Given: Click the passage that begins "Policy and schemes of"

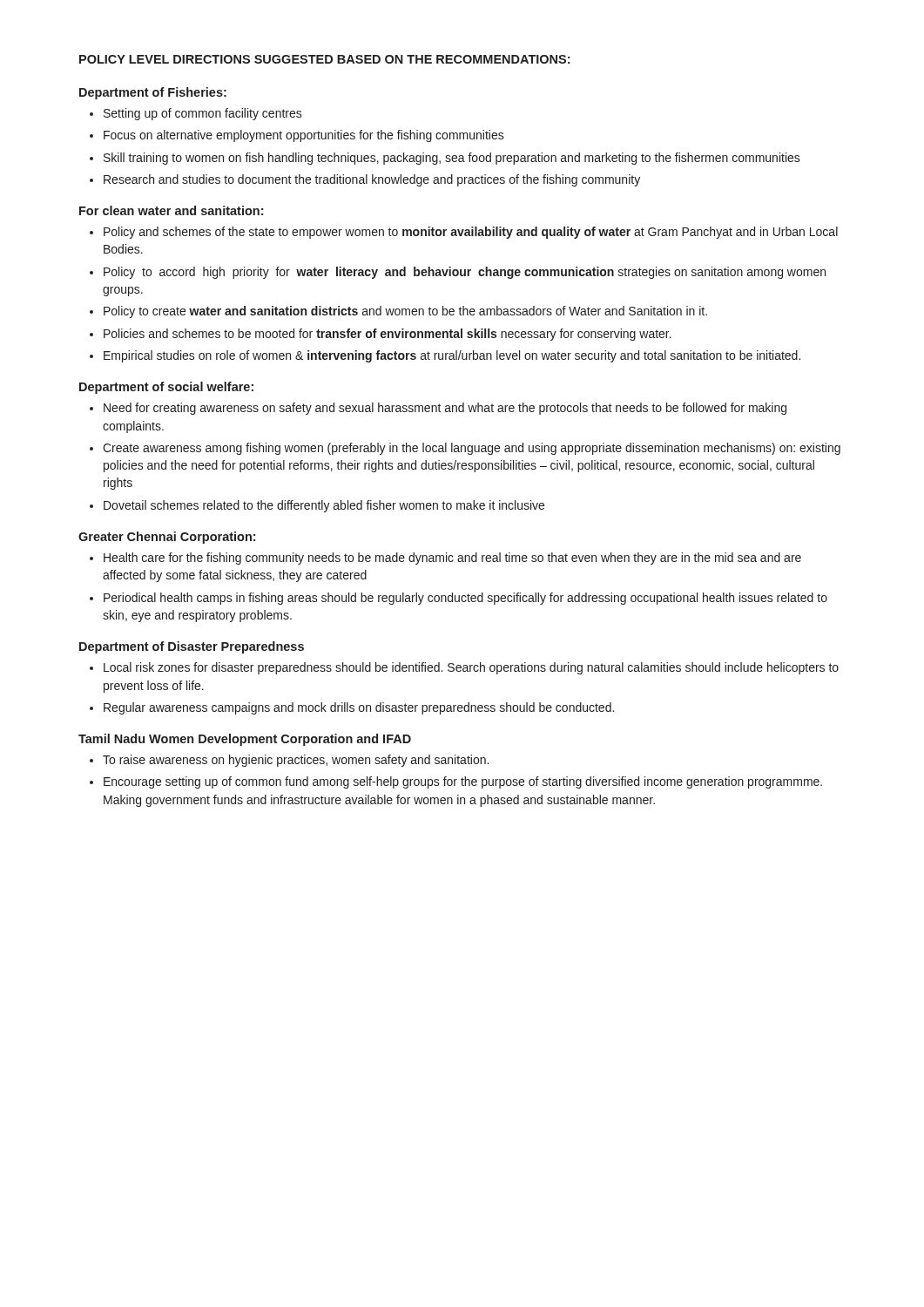Looking at the screenshot, I should (470, 241).
